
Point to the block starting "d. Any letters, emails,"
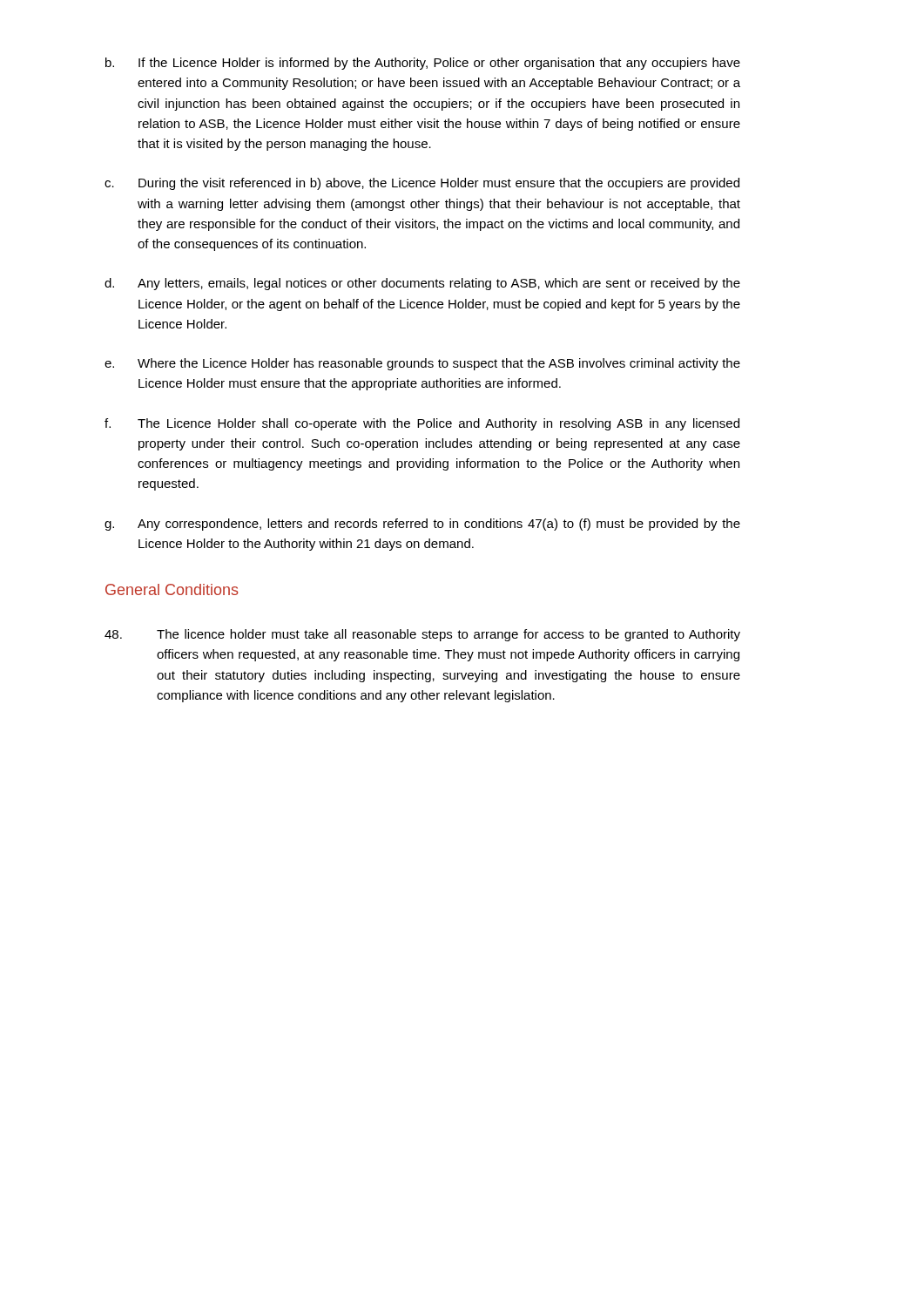[422, 303]
